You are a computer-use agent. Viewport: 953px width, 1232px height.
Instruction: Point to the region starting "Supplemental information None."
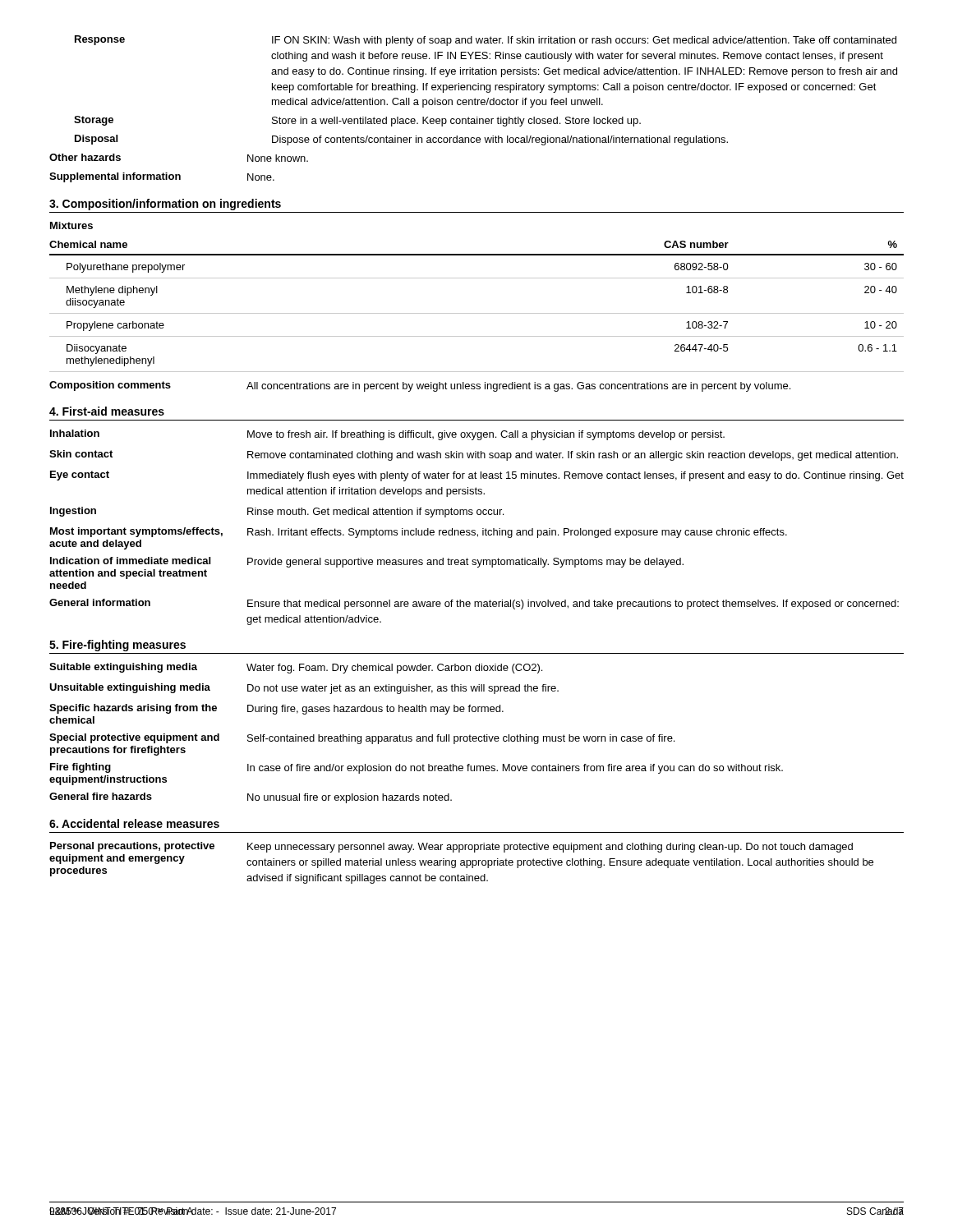(x=162, y=177)
